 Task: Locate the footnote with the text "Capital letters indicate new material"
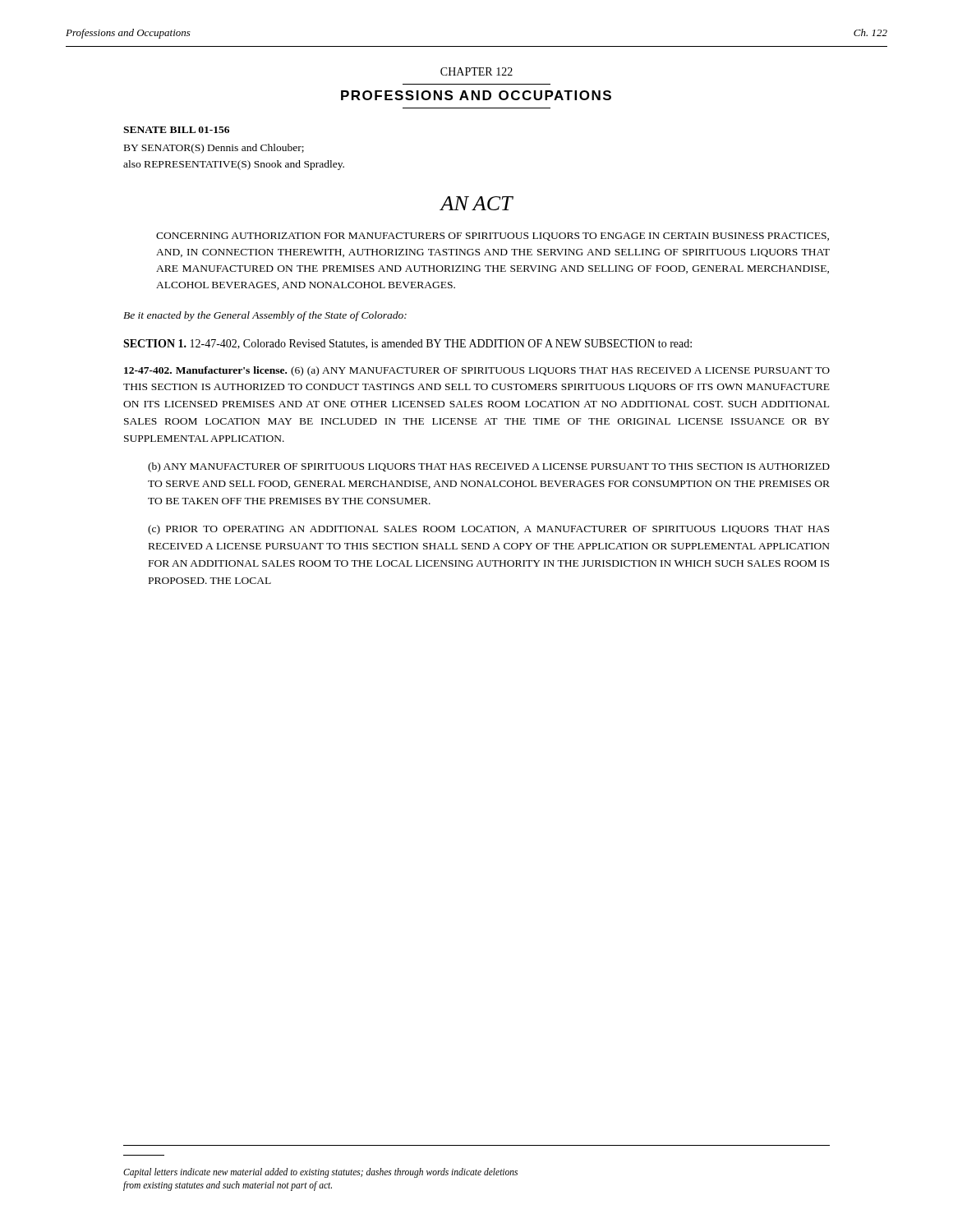(321, 1172)
